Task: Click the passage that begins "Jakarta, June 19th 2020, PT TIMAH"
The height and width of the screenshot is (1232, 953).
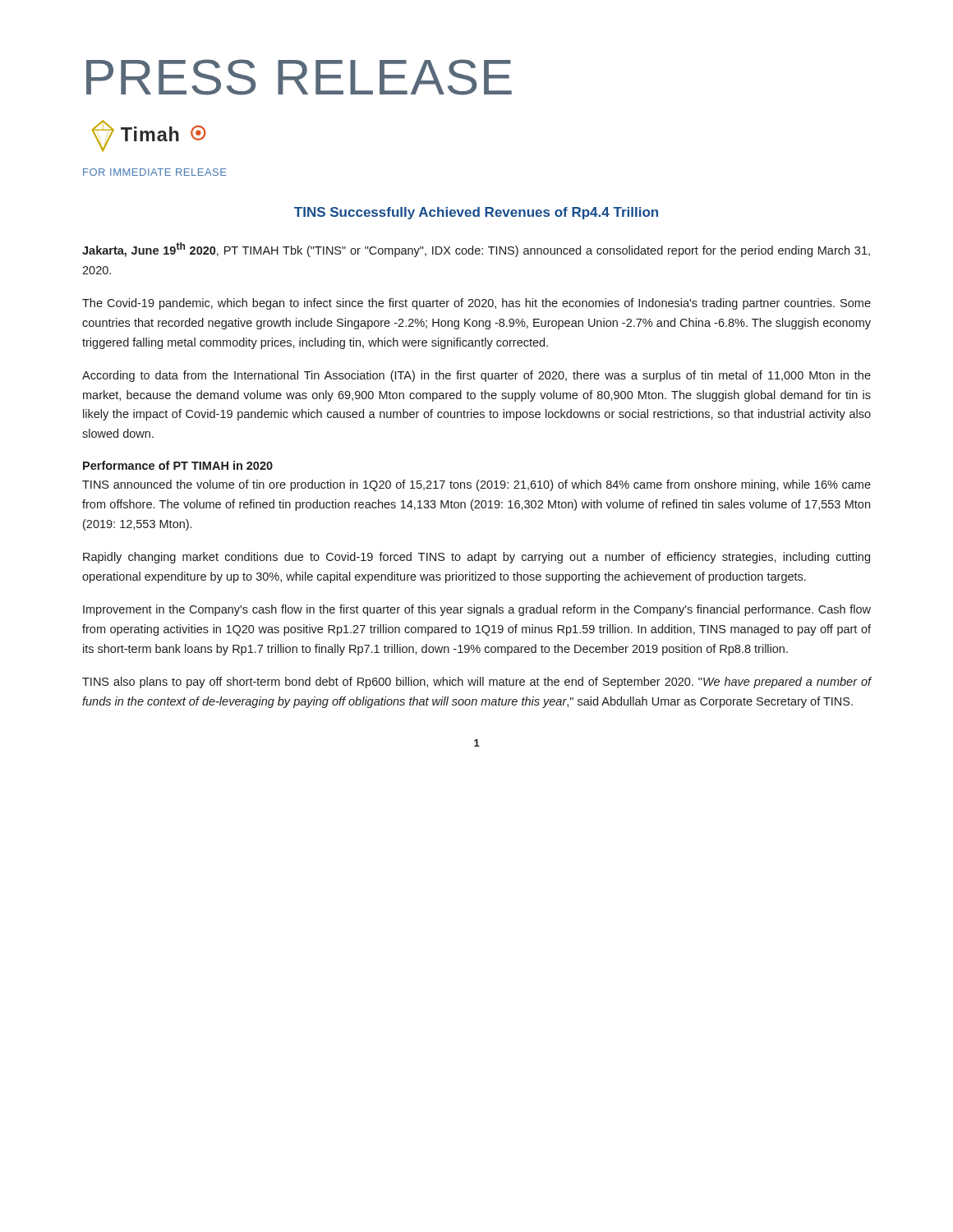Action: (x=476, y=259)
